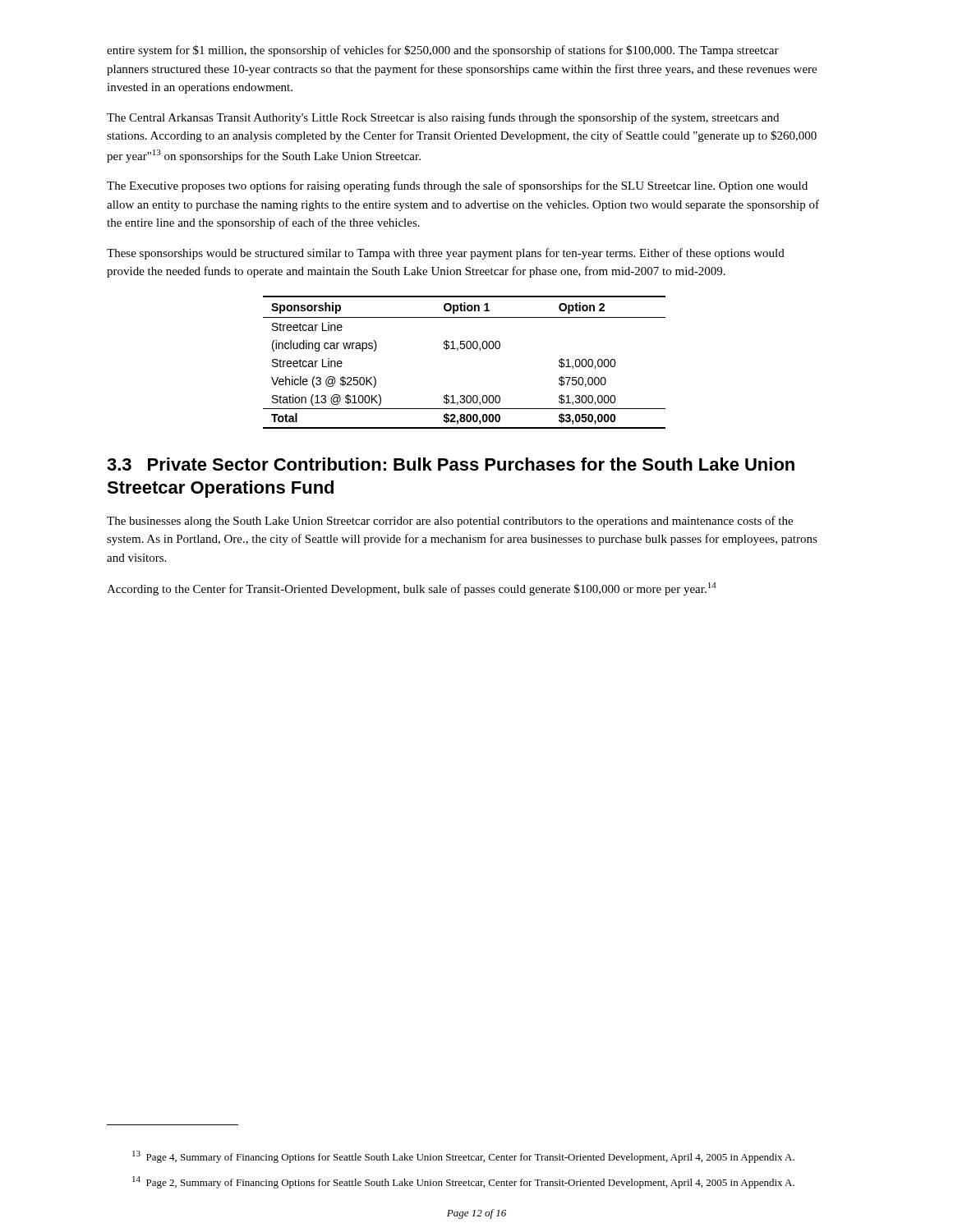953x1232 pixels.
Task: Locate the footnote that reads "13 Page 4, Summary of Financing Options"
Action: point(463,1156)
